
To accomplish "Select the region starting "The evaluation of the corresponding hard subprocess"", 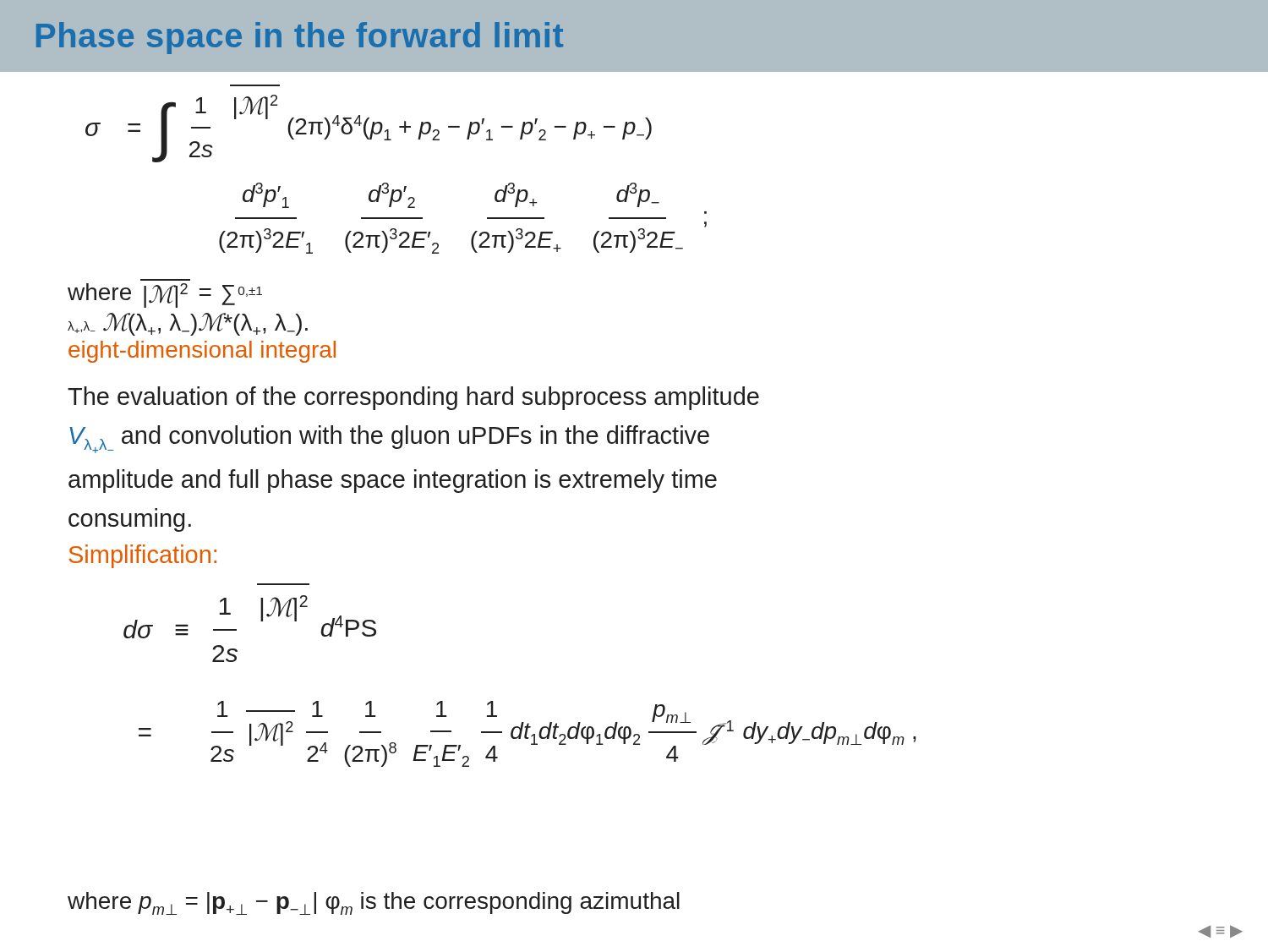I will 414,457.
